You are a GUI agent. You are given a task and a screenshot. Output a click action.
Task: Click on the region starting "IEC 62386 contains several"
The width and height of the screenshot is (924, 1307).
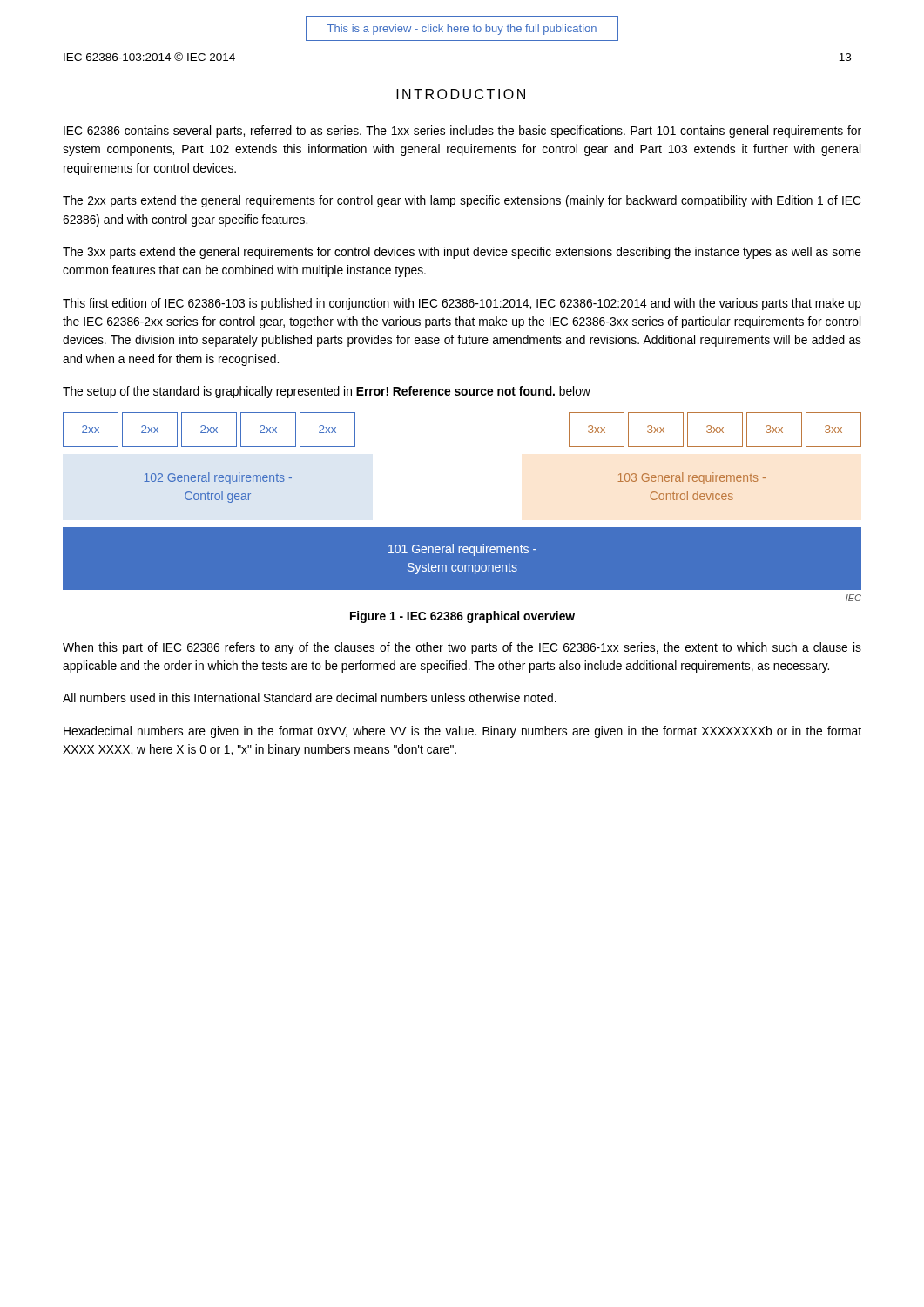click(x=462, y=150)
